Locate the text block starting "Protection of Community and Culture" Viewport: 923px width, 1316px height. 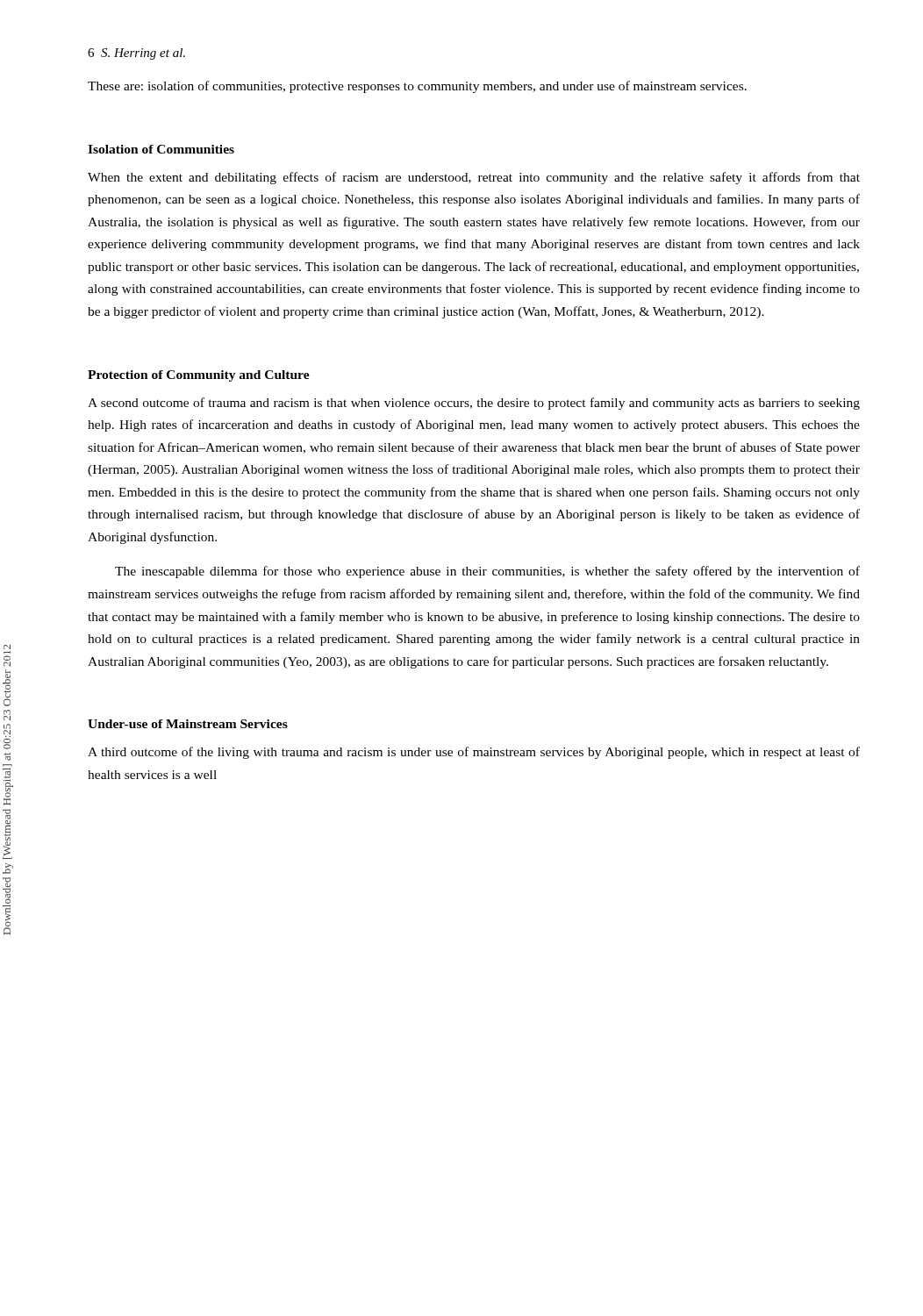click(199, 374)
